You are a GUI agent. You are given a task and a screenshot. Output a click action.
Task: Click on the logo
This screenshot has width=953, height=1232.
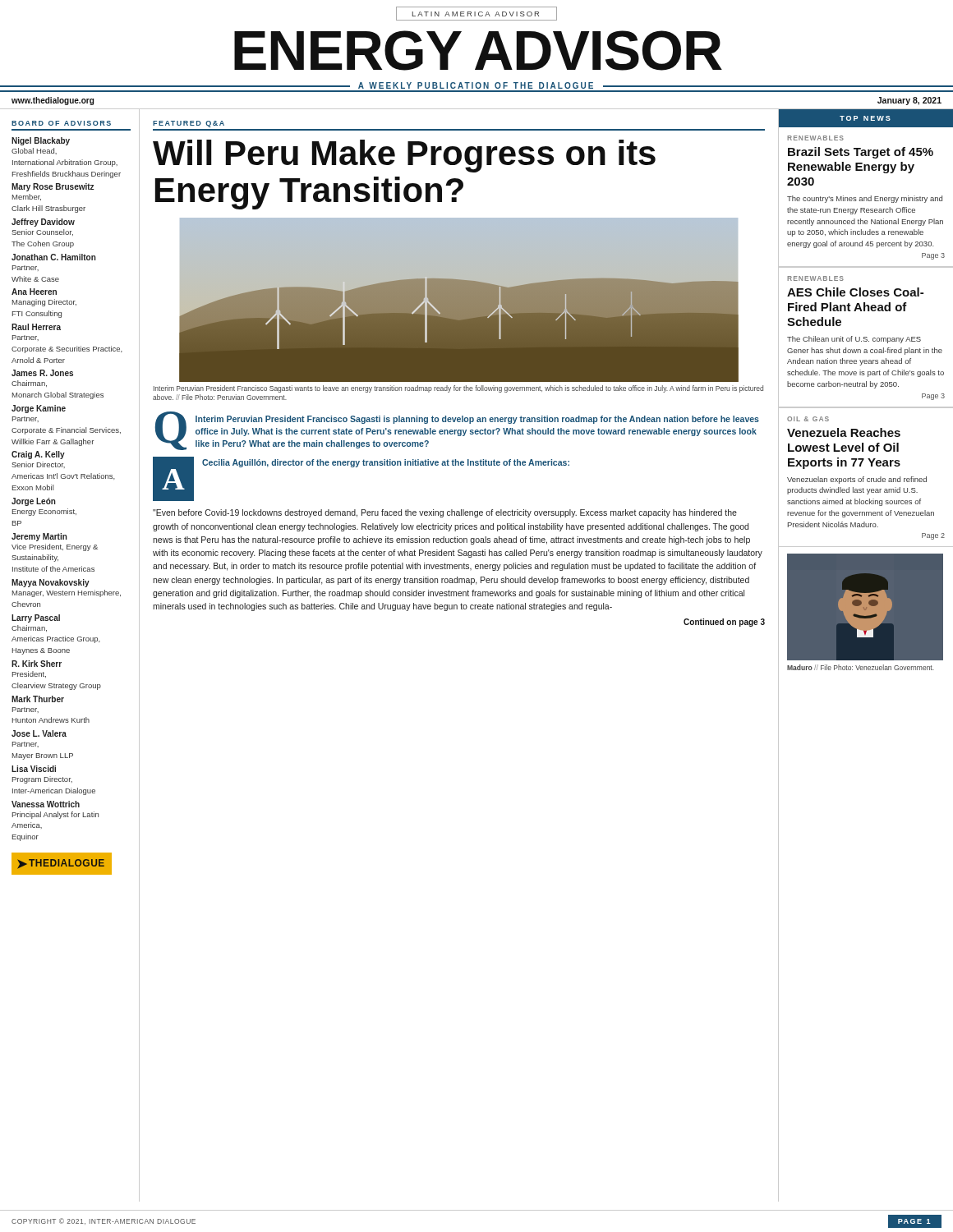71,864
